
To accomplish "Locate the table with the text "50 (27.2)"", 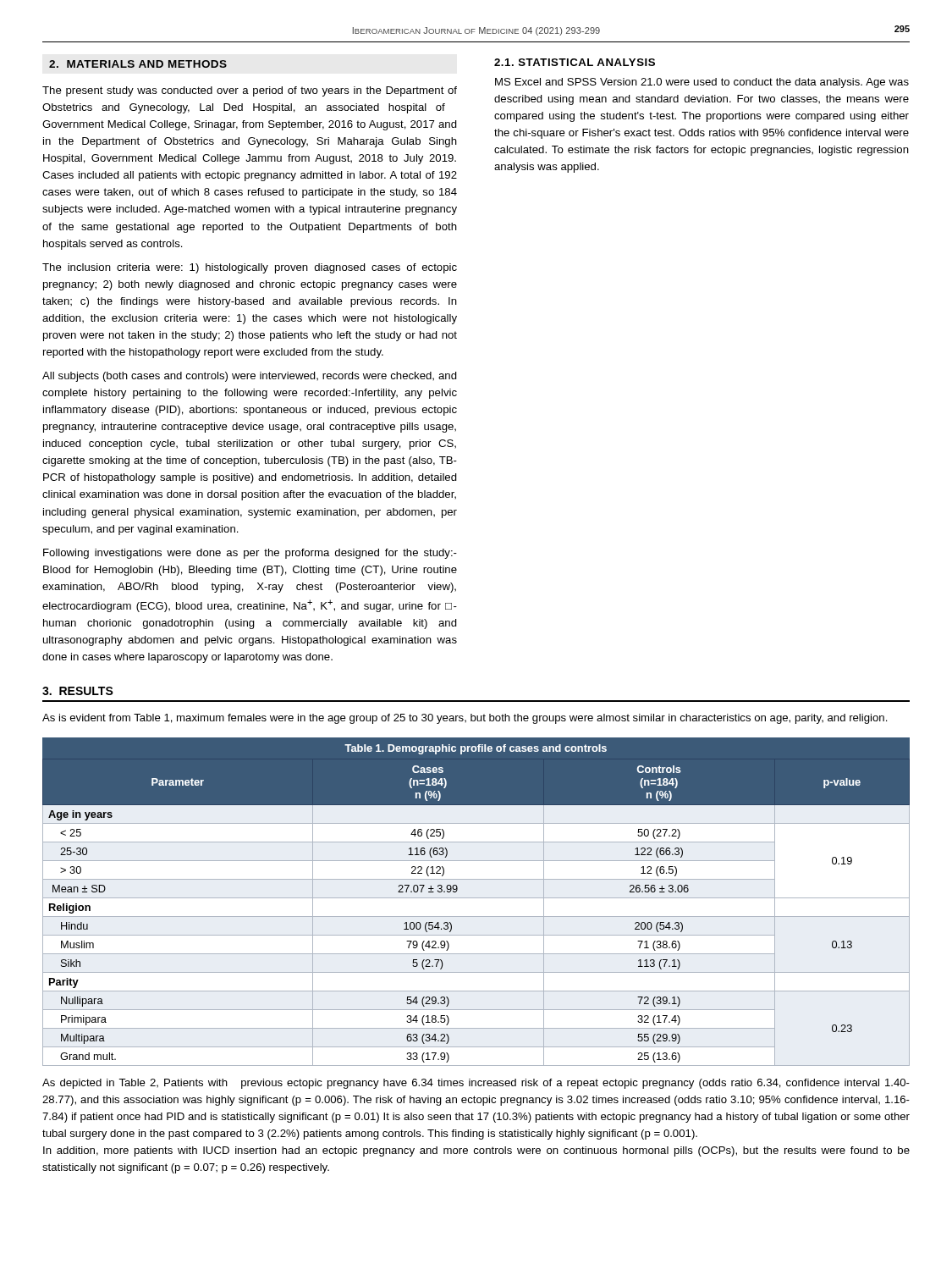I will tap(476, 901).
